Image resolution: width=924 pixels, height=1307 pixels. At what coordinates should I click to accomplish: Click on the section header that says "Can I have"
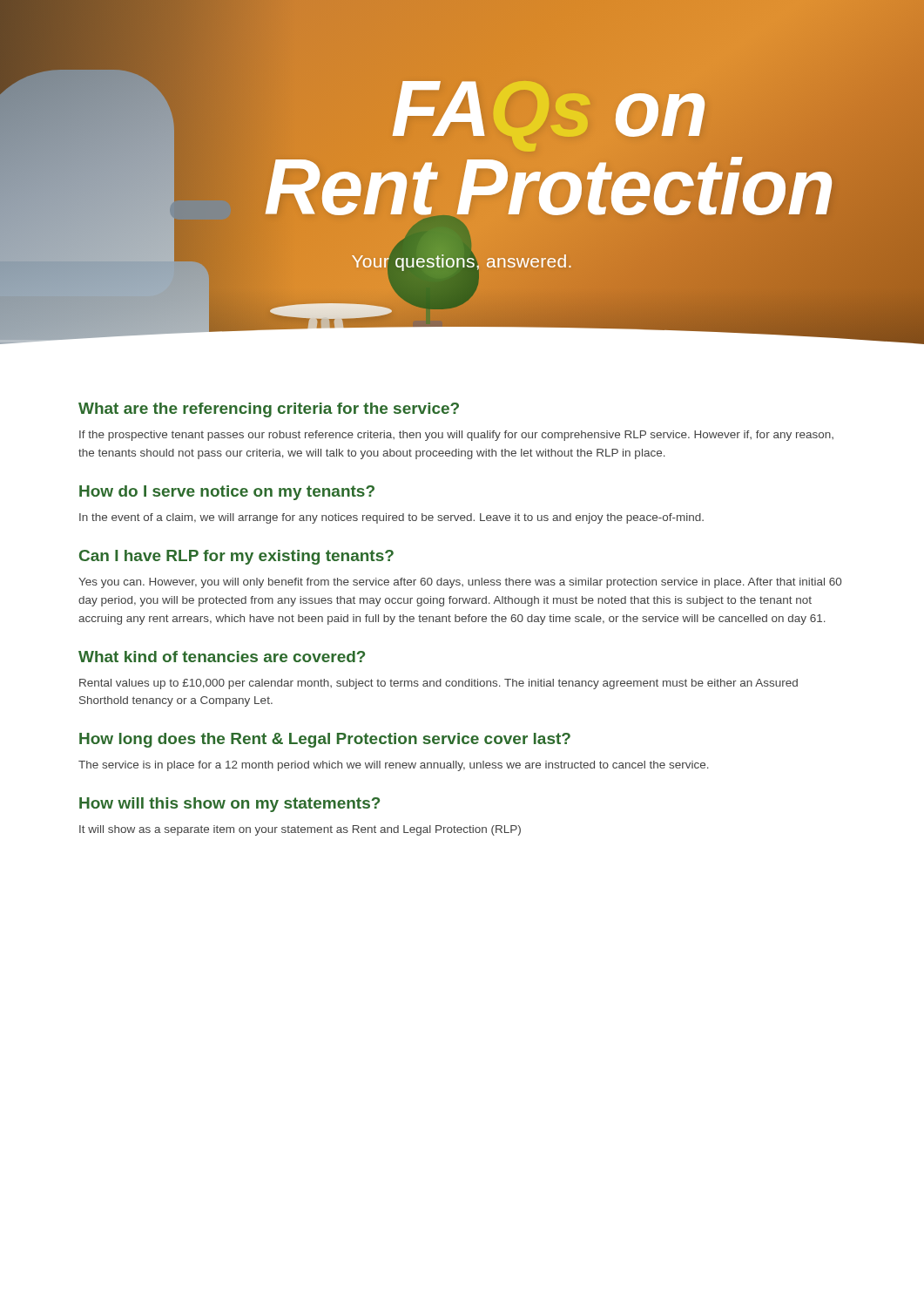pyautogui.click(x=236, y=555)
